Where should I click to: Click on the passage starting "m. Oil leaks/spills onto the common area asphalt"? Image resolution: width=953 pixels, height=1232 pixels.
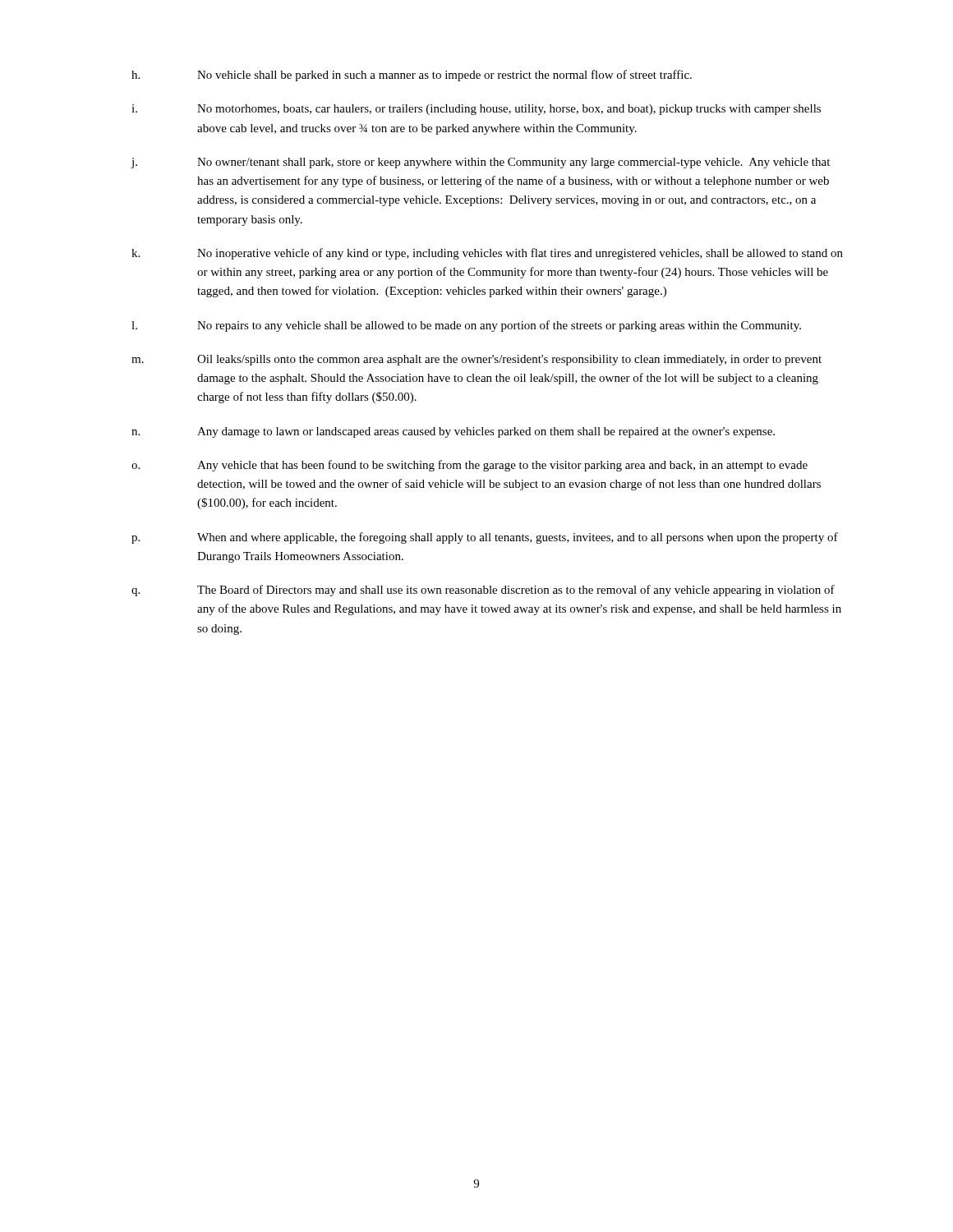click(489, 378)
